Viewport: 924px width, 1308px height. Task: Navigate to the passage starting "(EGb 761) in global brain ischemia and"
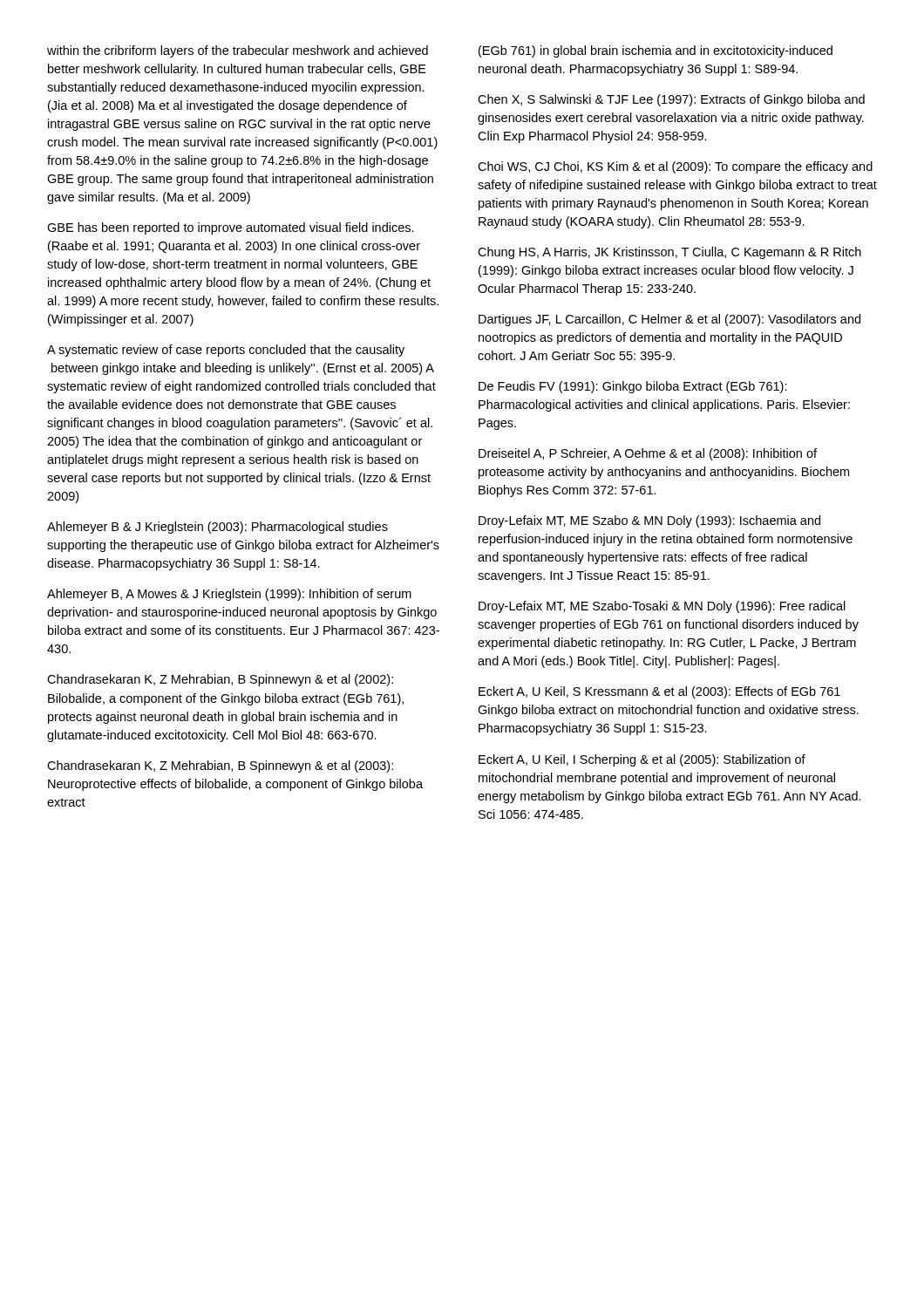point(655,60)
